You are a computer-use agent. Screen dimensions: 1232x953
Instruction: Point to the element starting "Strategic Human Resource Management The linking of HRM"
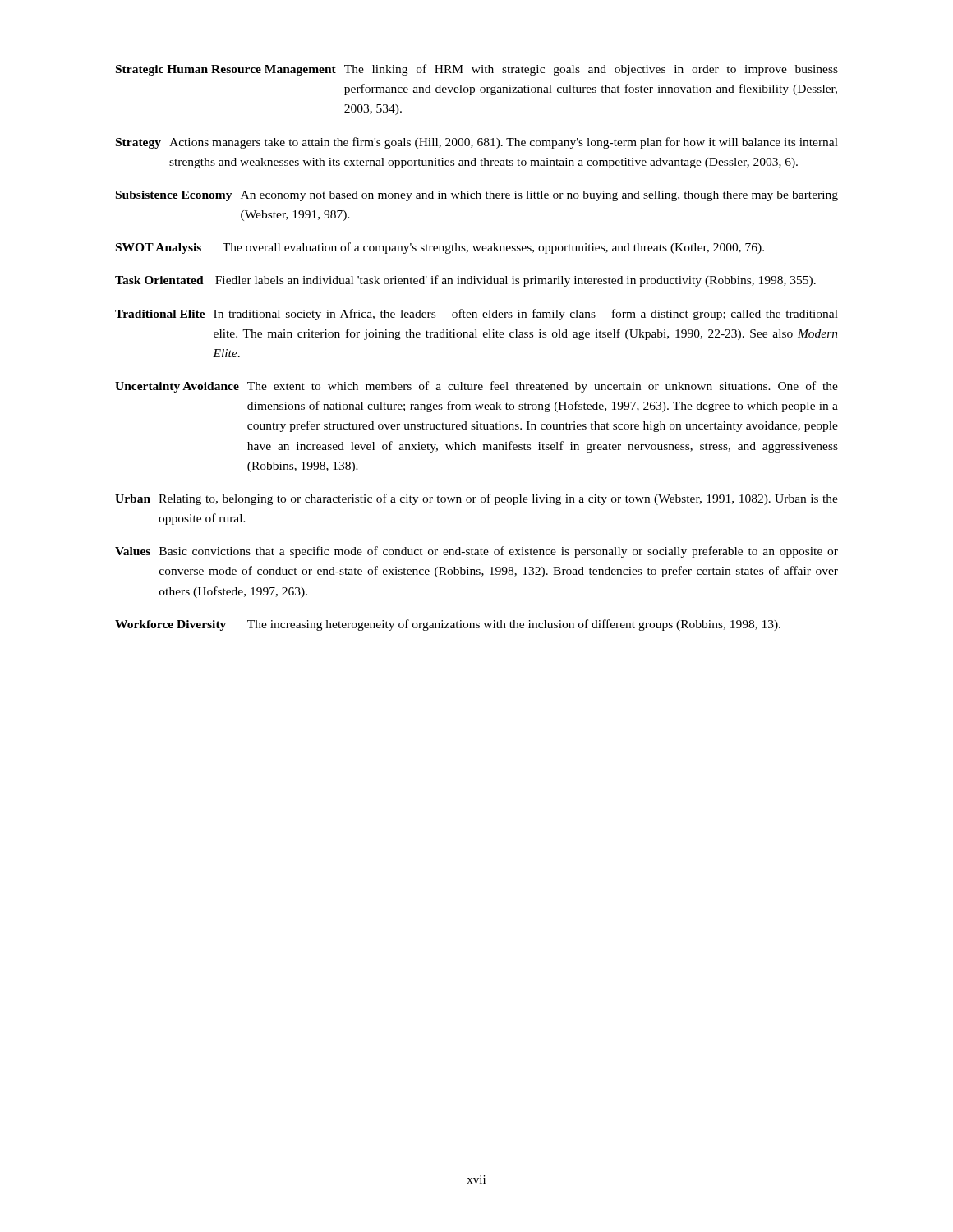(476, 89)
